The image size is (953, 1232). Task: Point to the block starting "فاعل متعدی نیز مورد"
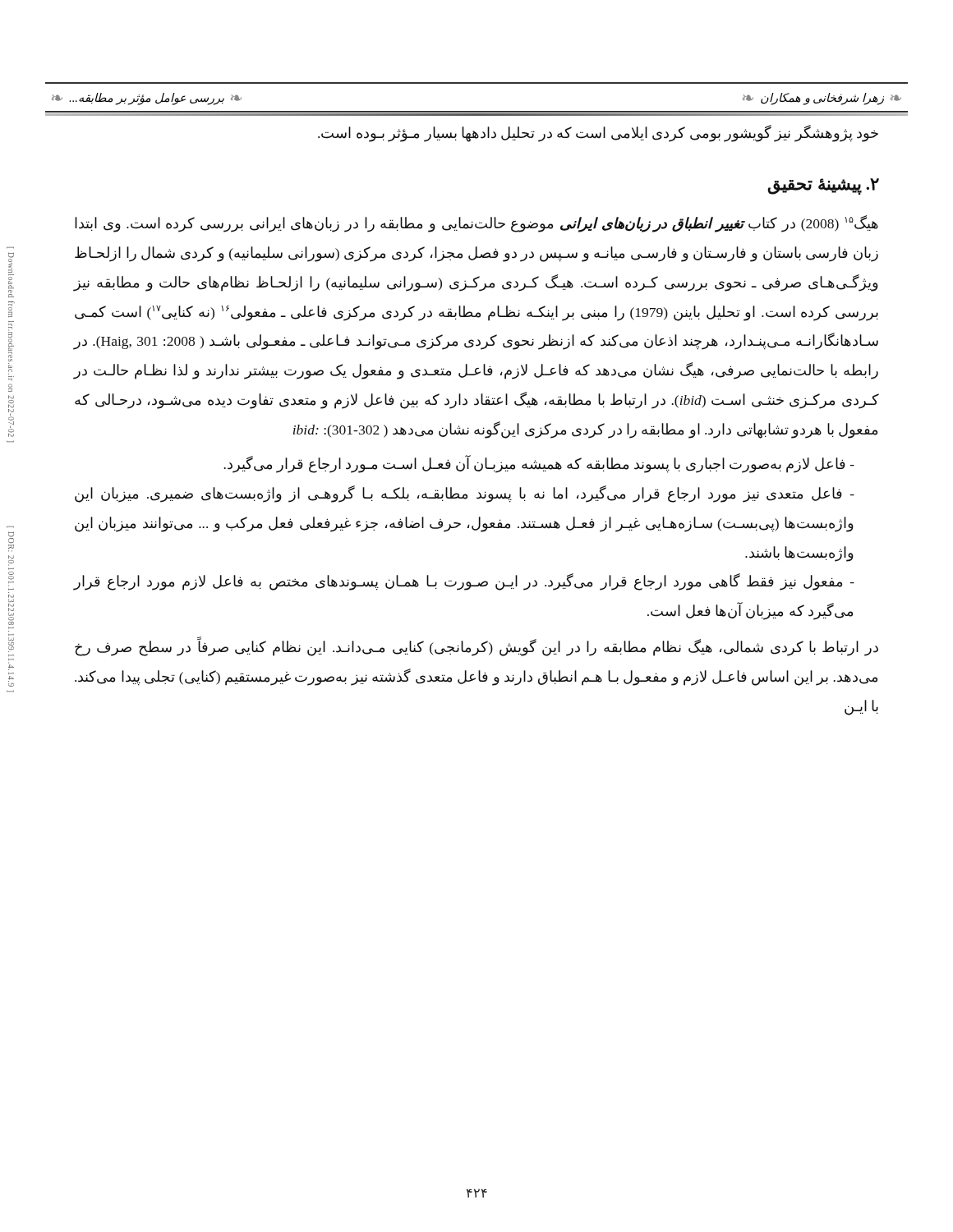[x=464, y=523]
